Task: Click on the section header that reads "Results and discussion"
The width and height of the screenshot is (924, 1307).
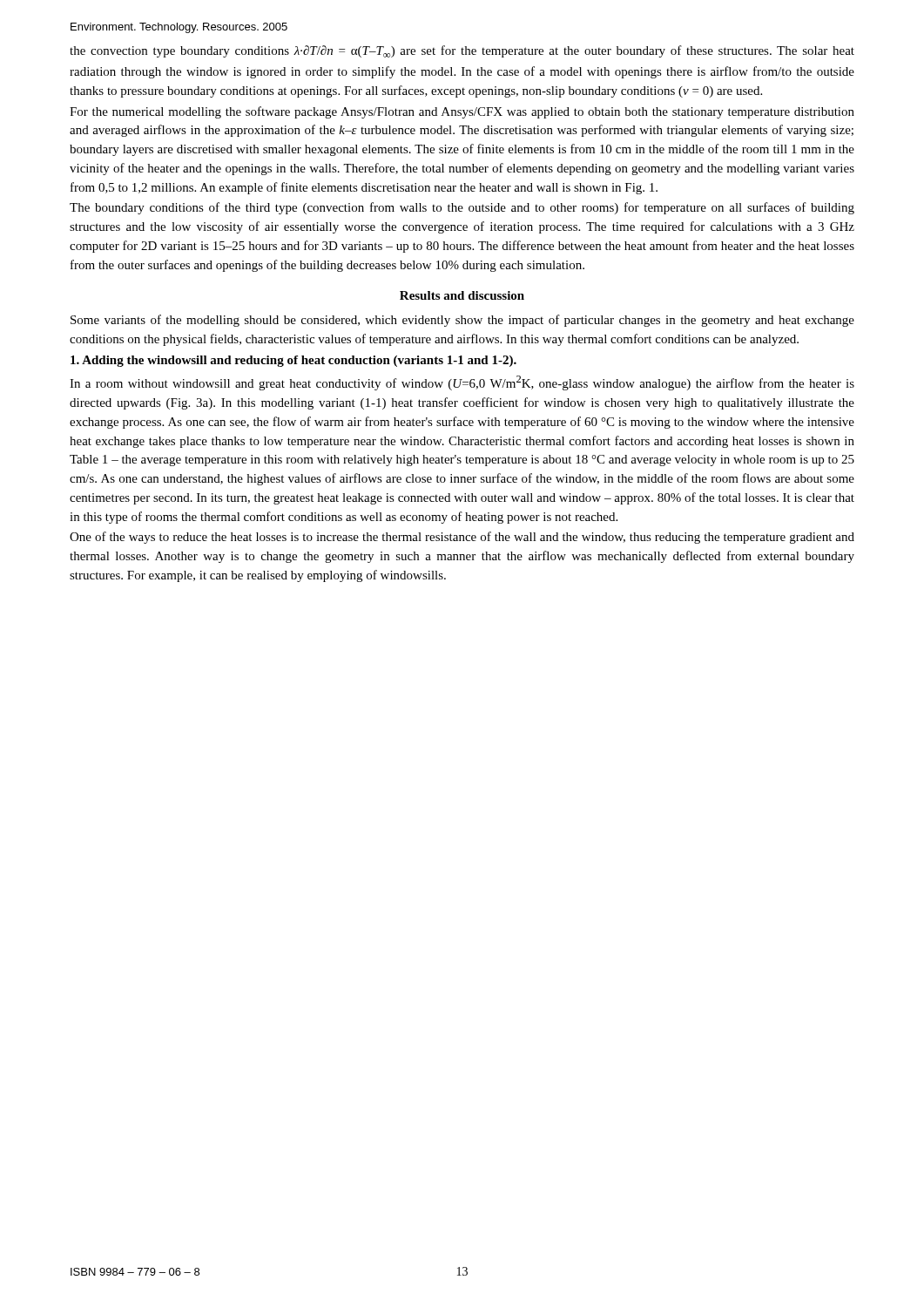Action: [462, 296]
